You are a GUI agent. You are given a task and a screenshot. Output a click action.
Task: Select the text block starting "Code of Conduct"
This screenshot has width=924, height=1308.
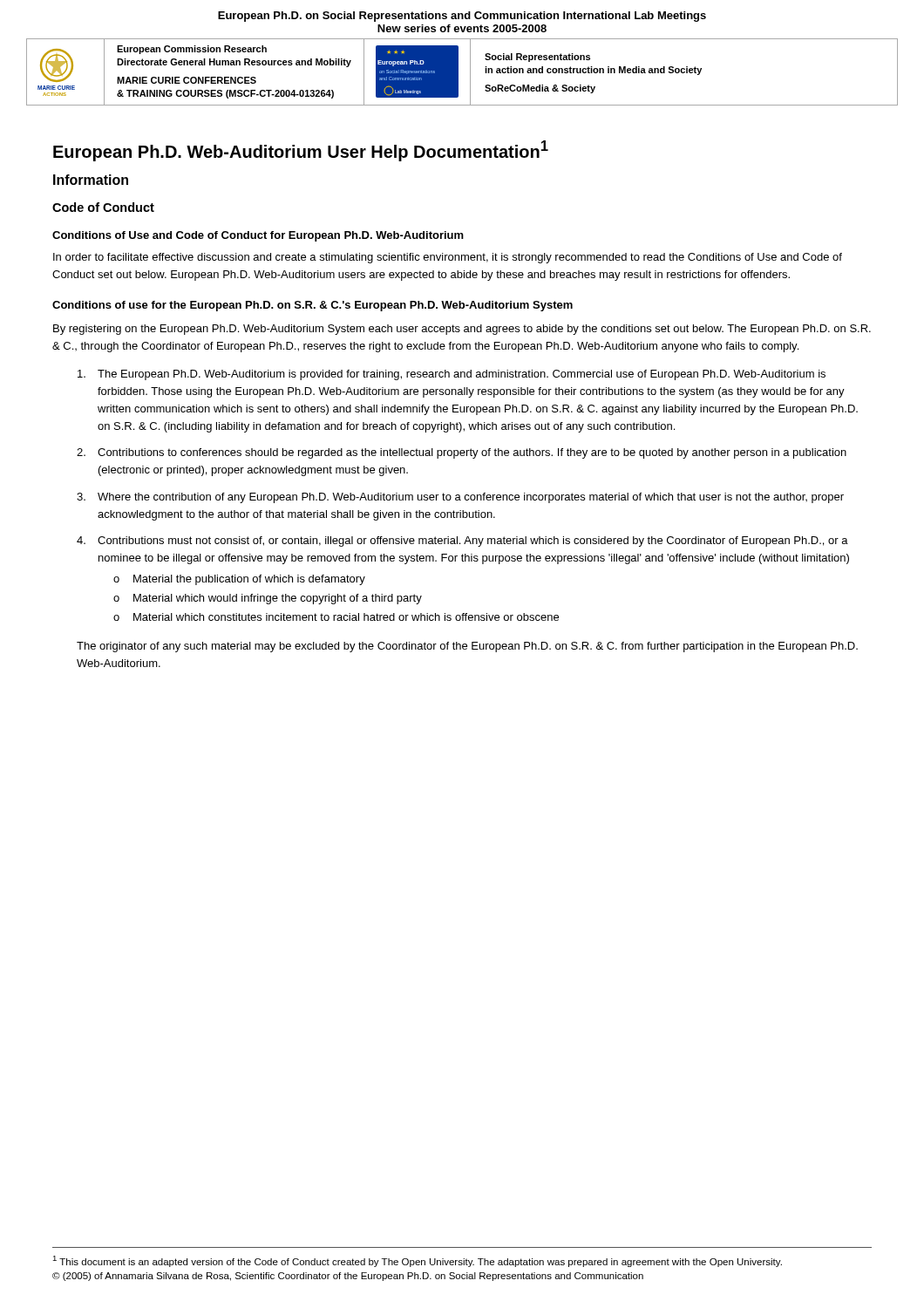[103, 208]
